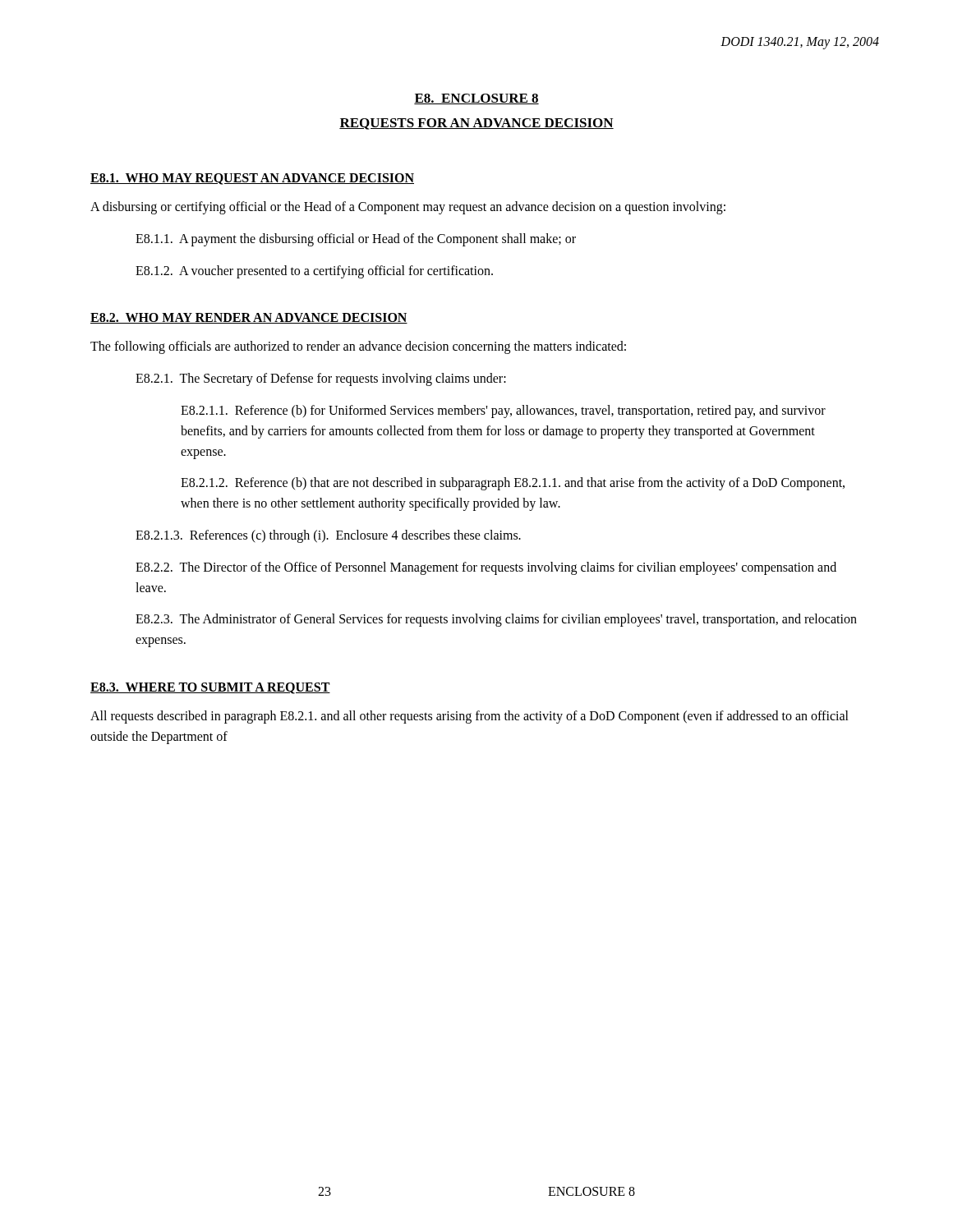Locate the title that says "E8. ENCLOSURE 8"
This screenshot has height=1232, width=953.
[476, 99]
